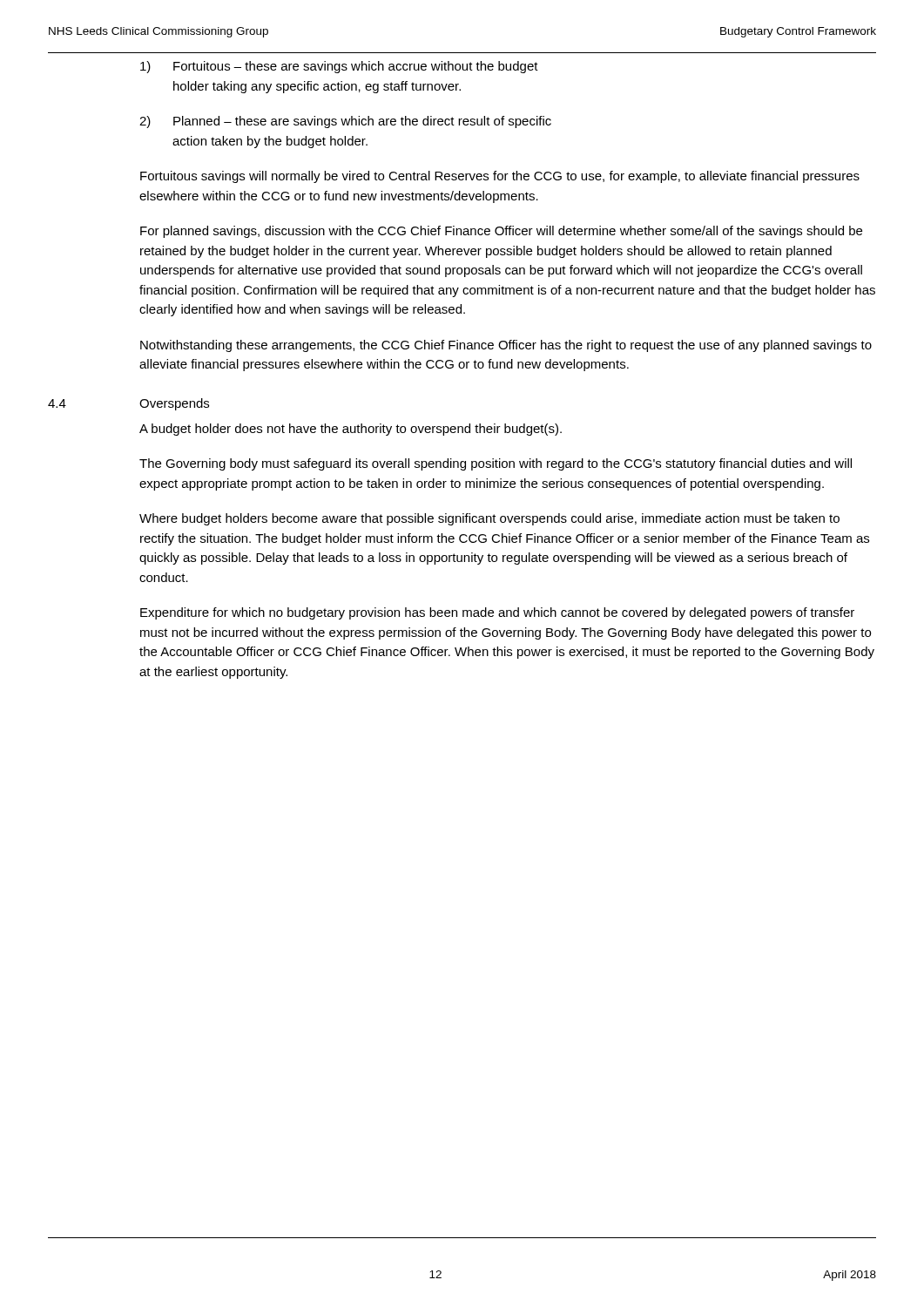The image size is (924, 1307).
Task: Find the text block that reads "Fortuitous savings will normally be vired"
Action: pyautogui.click(x=499, y=185)
